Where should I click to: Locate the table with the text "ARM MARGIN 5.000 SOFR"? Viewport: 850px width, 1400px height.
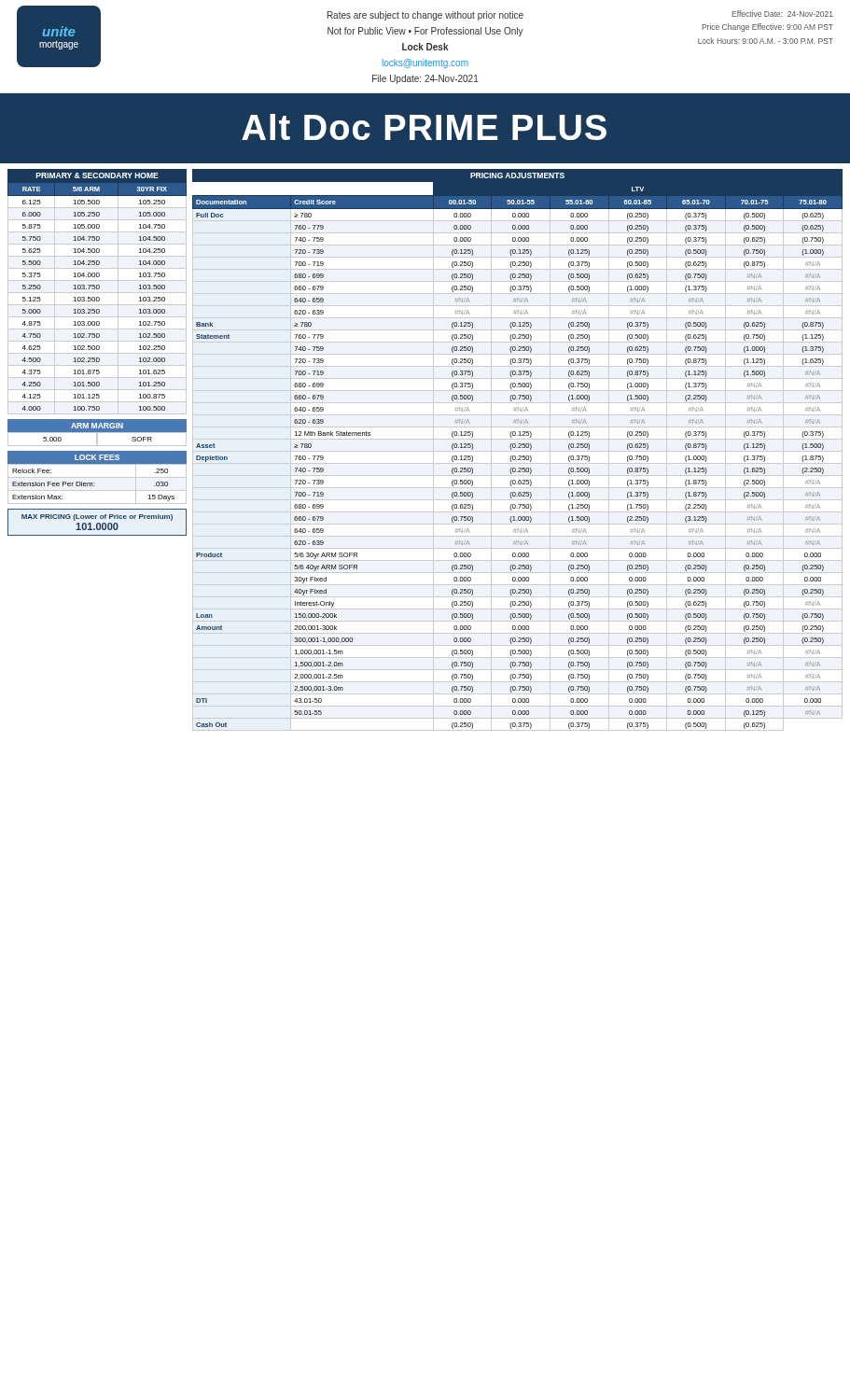coord(97,433)
